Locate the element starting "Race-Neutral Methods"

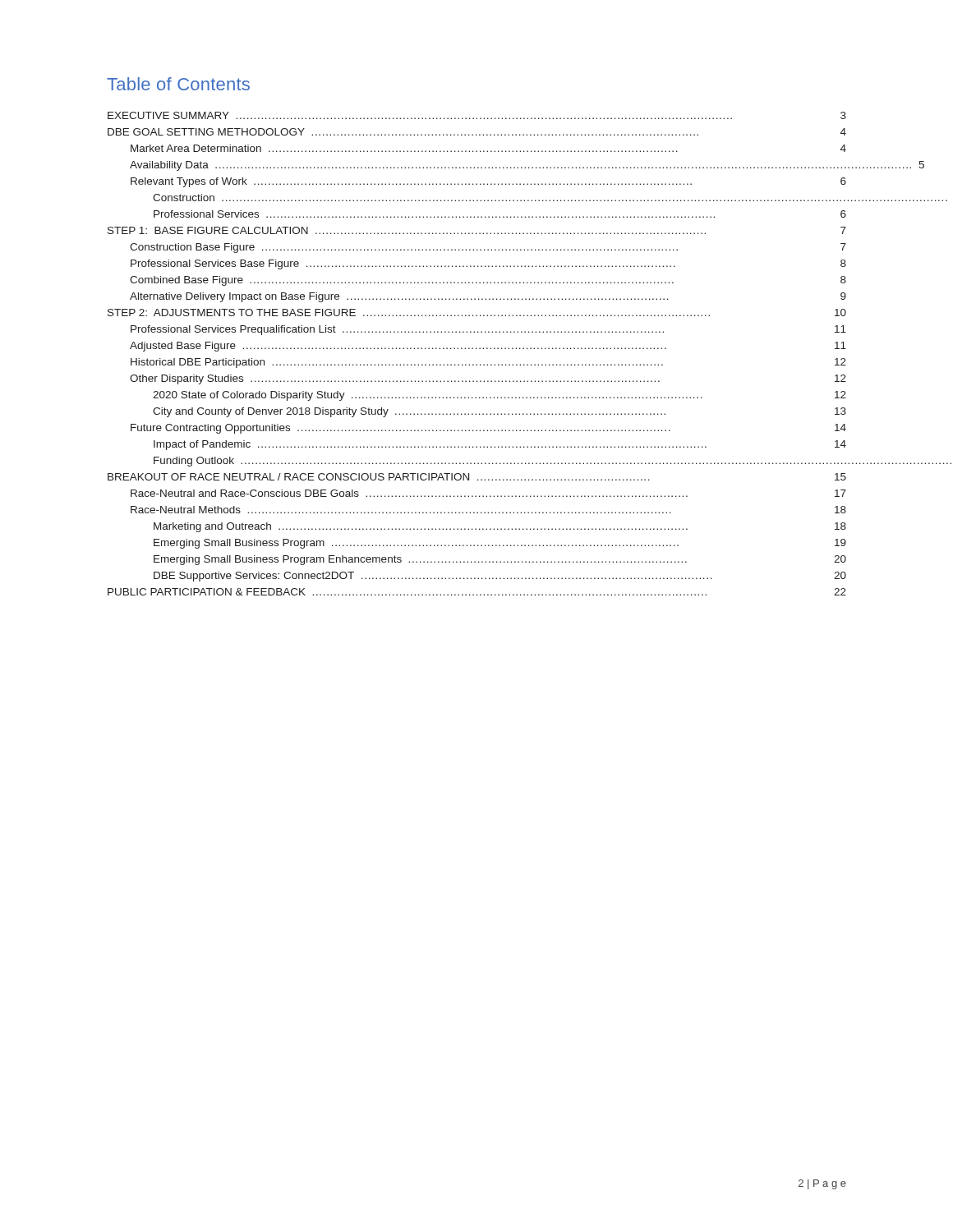[476, 509]
